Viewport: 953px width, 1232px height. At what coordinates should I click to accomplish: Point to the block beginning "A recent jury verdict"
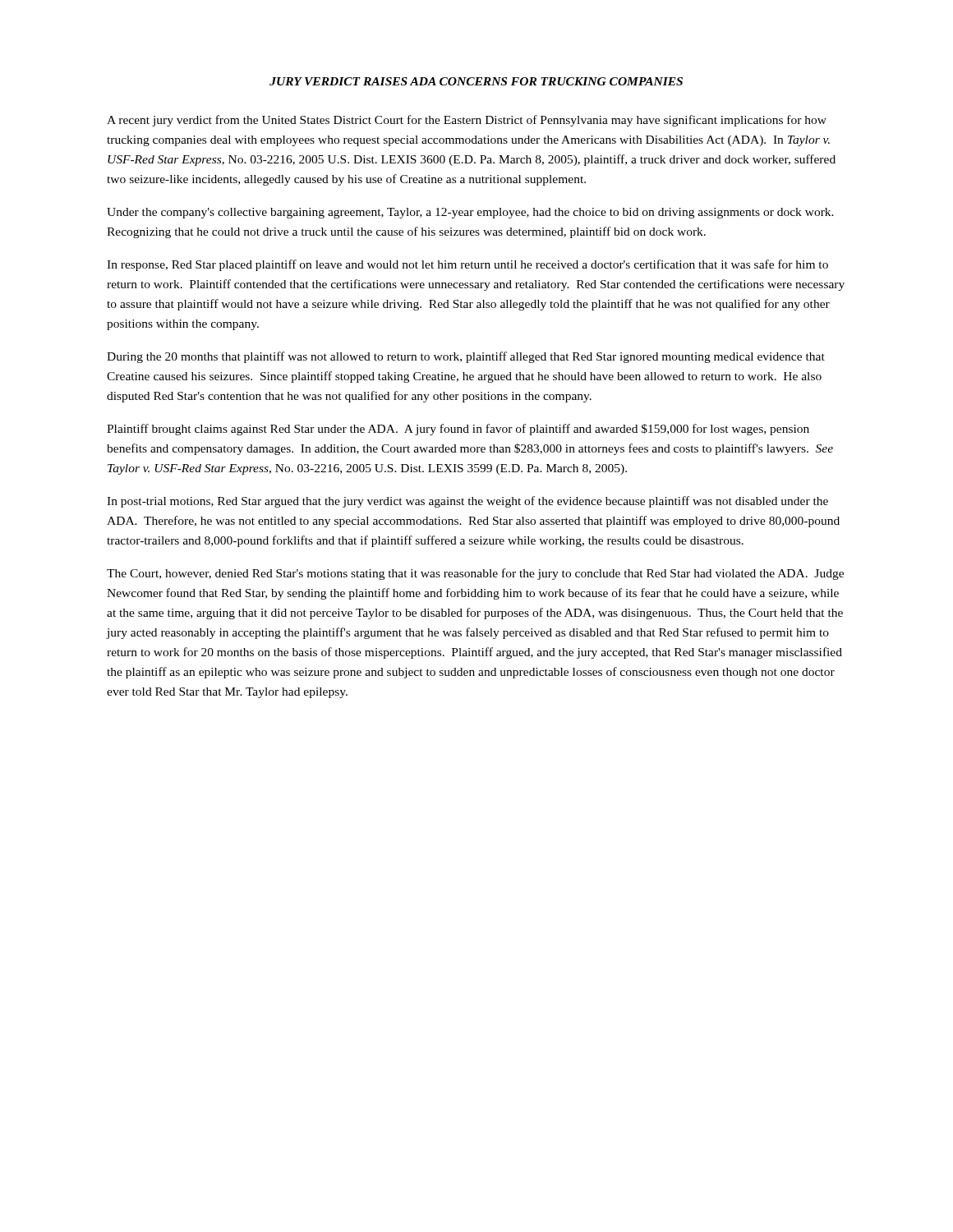[x=471, y=149]
